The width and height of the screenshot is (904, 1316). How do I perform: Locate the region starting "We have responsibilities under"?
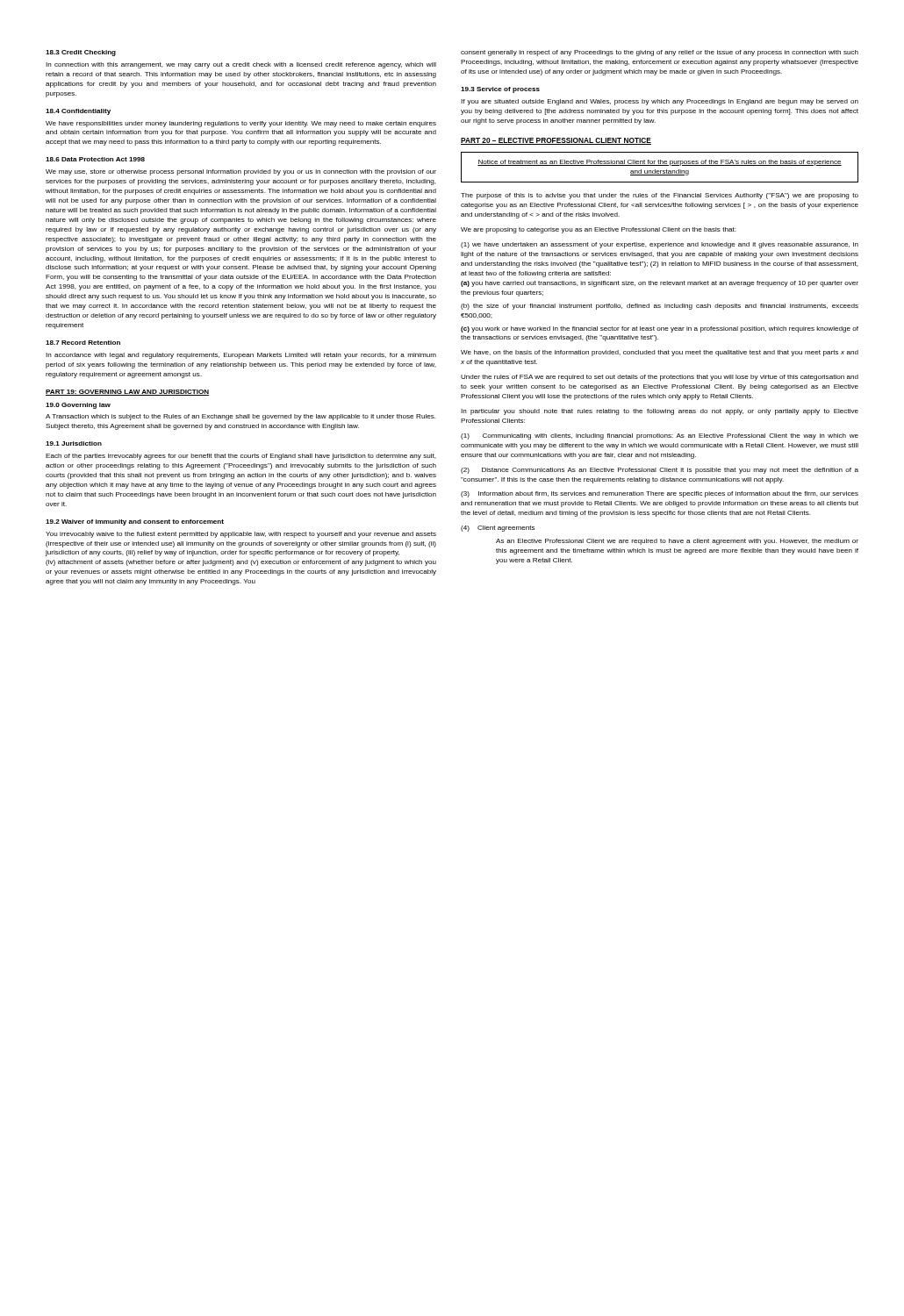pyautogui.click(x=241, y=132)
